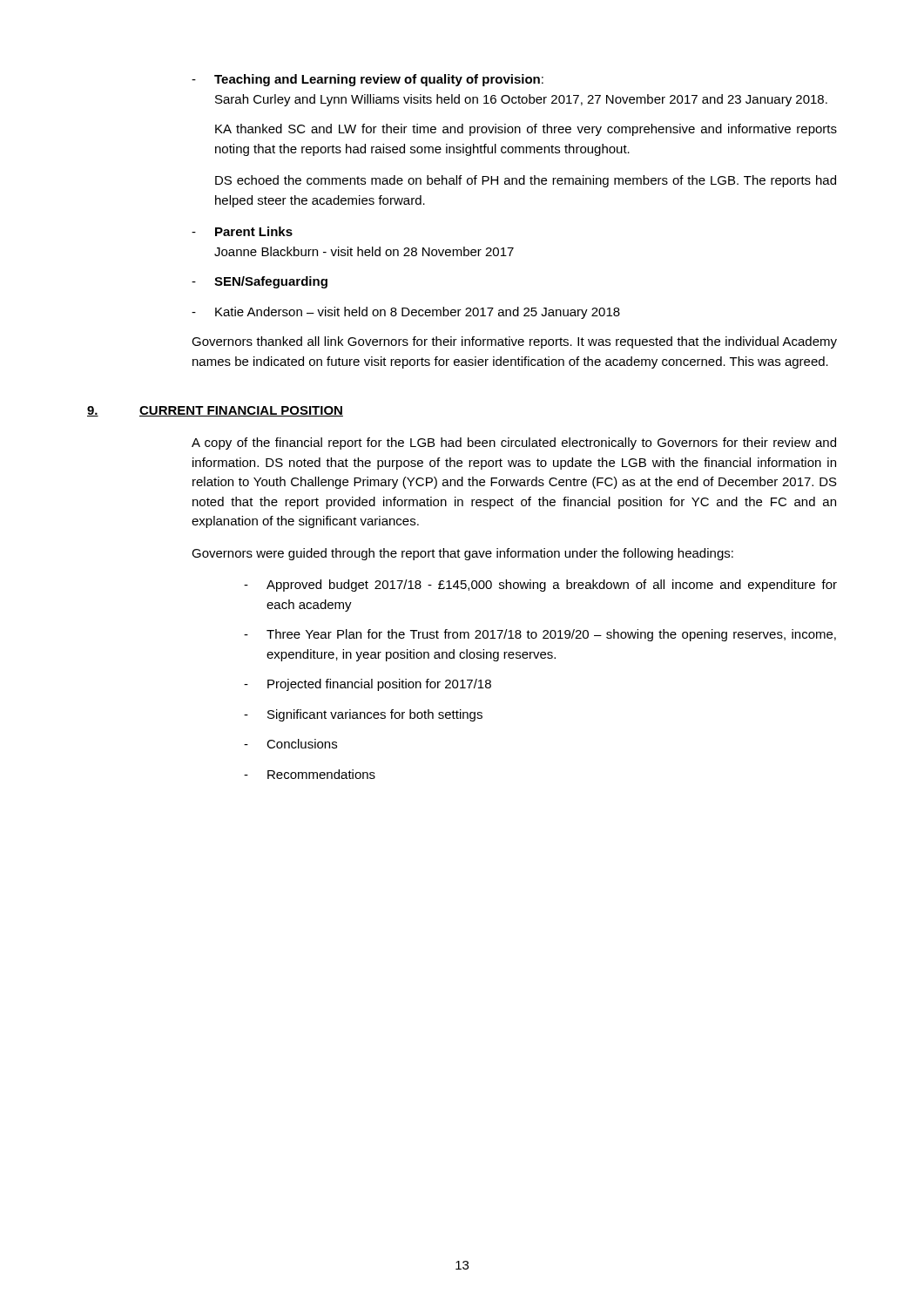The height and width of the screenshot is (1307, 924).
Task: Point to the block starting "9. CURRENT FINANCIAL POSITION"
Action: [x=215, y=410]
